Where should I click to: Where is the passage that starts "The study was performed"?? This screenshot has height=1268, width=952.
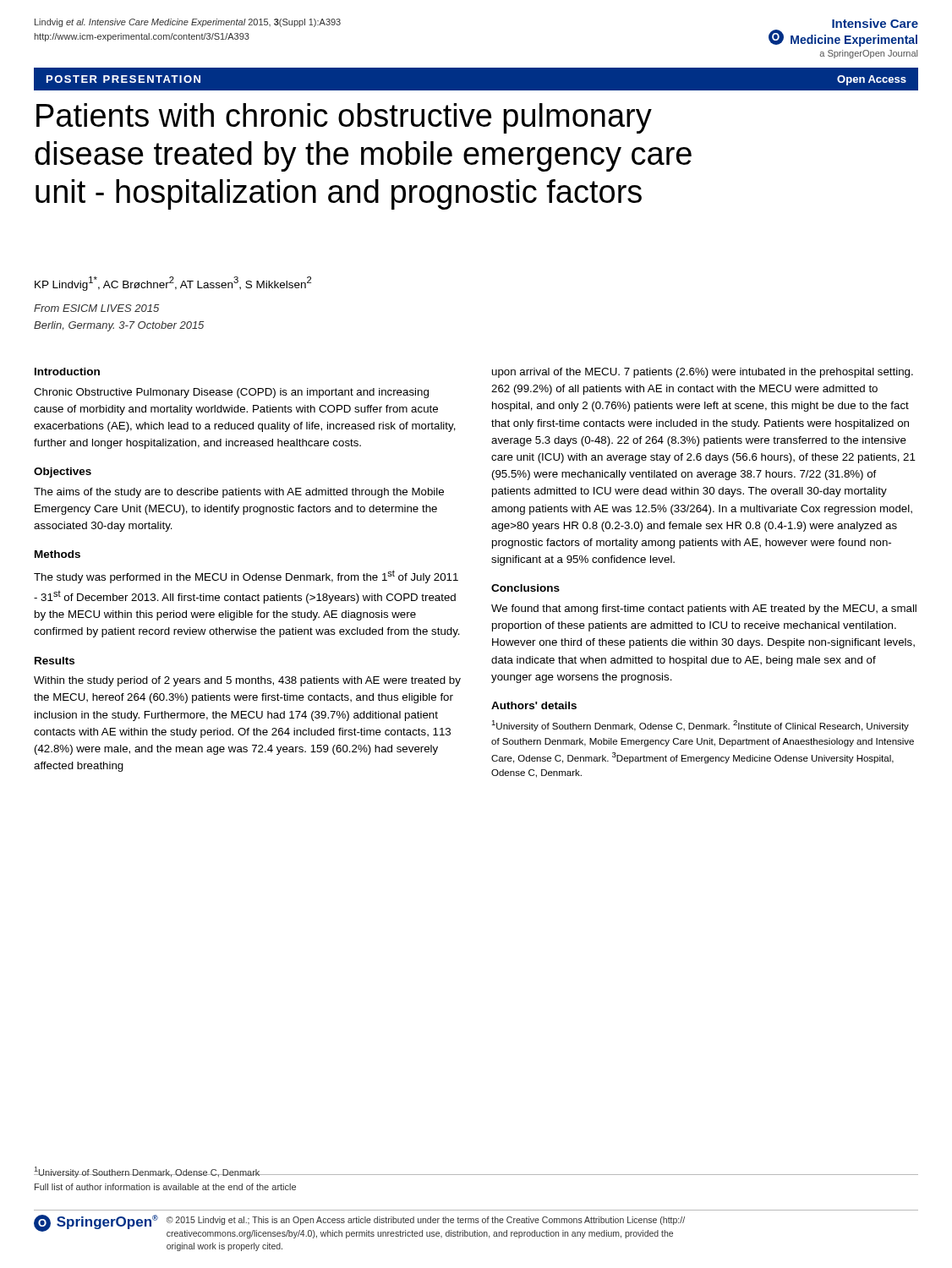pos(247,603)
